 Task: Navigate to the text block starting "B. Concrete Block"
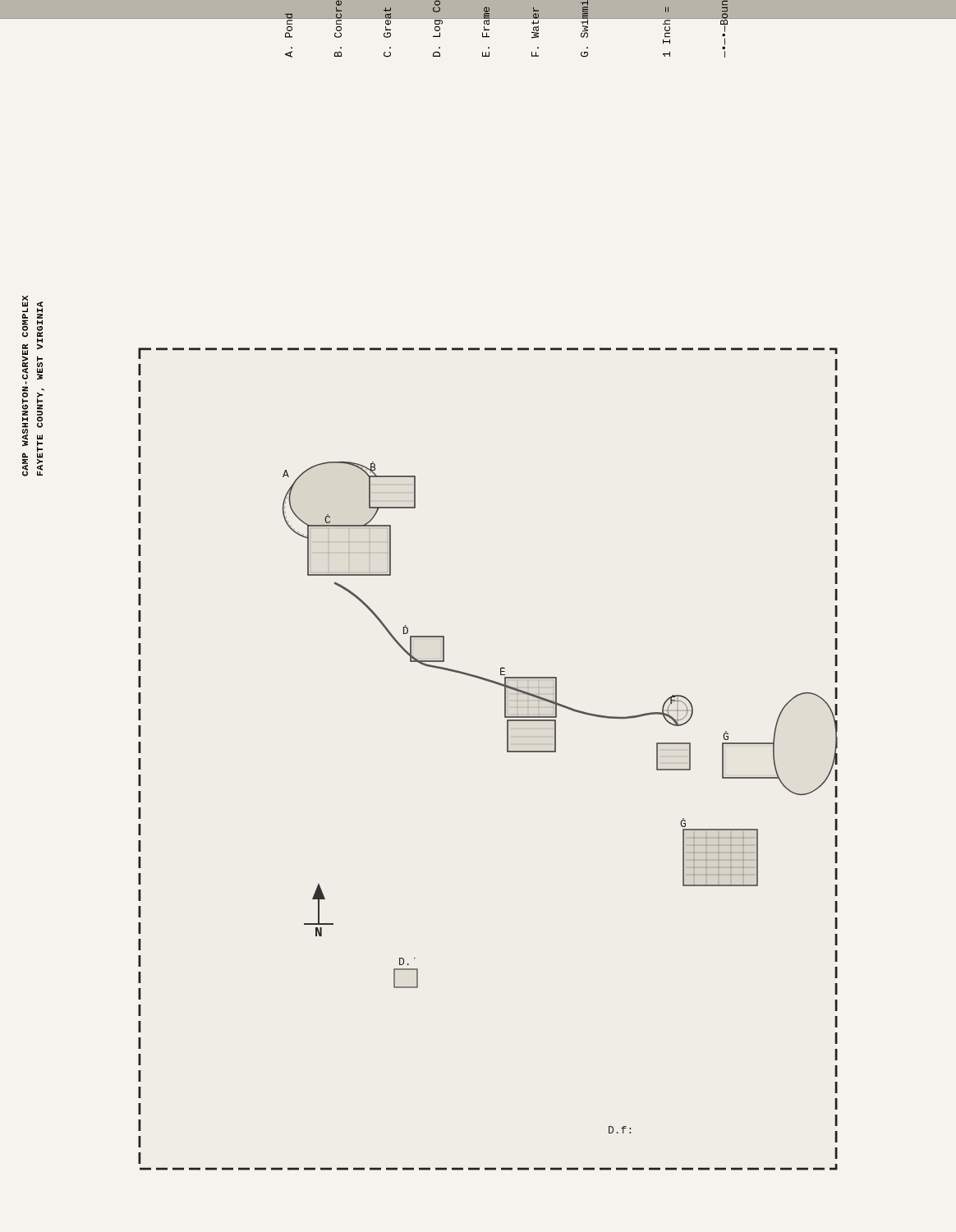click(x=339, y=29)
